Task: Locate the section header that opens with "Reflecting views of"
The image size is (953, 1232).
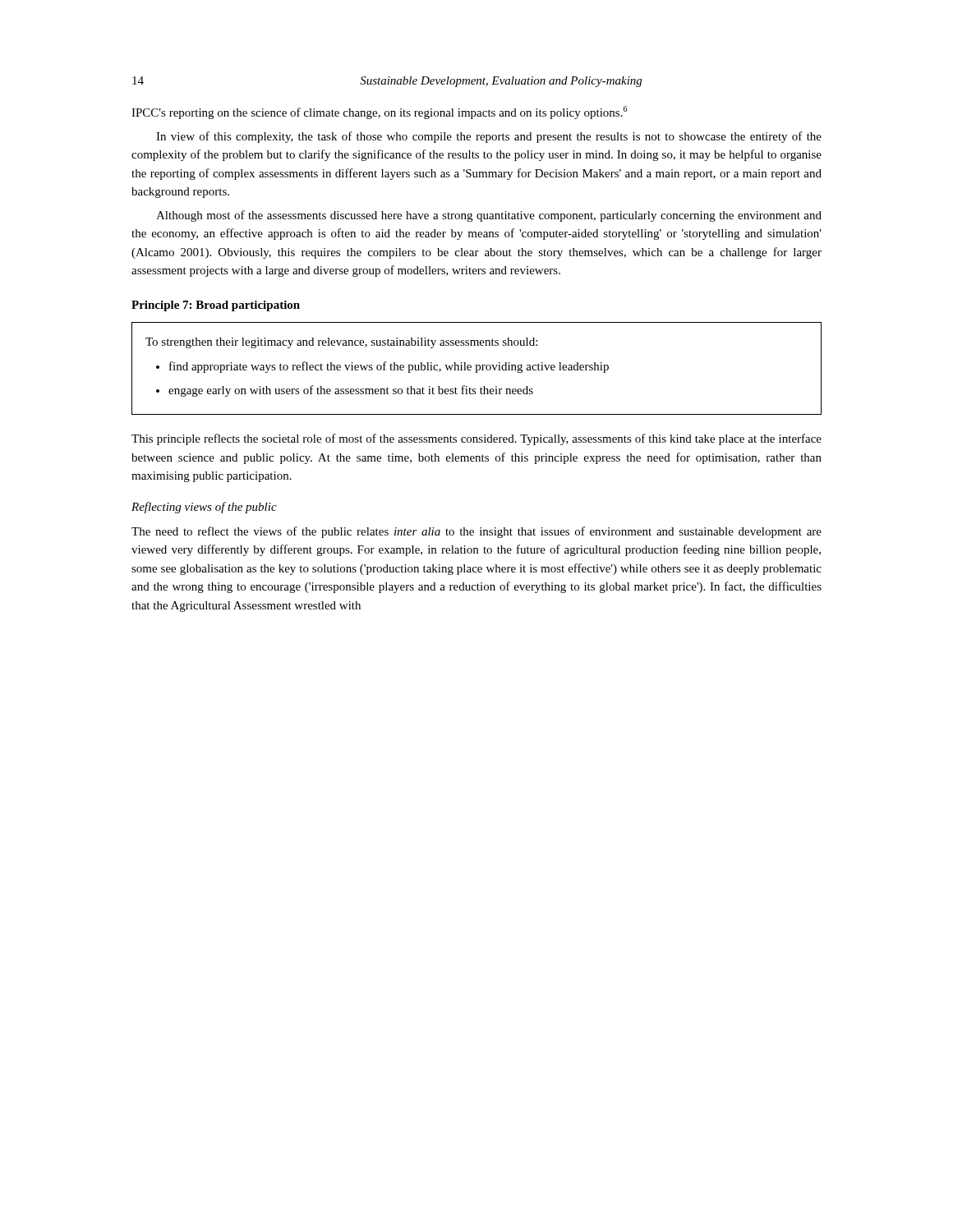Action: point(204,506)
